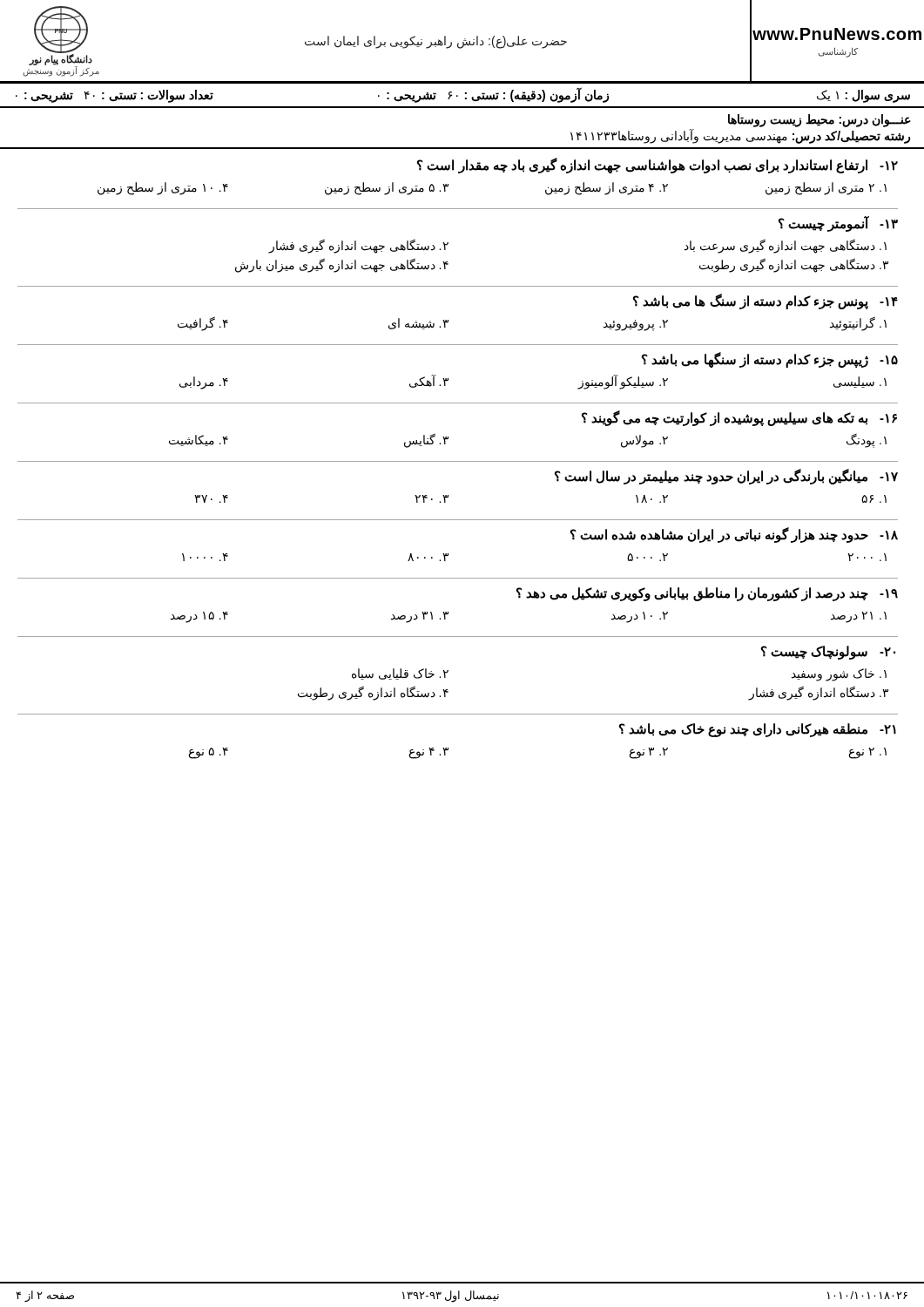Locate the block of text that opens with "۱۹- چند درصد از"
Screen dimensions: 1307x924
(707, 594)
